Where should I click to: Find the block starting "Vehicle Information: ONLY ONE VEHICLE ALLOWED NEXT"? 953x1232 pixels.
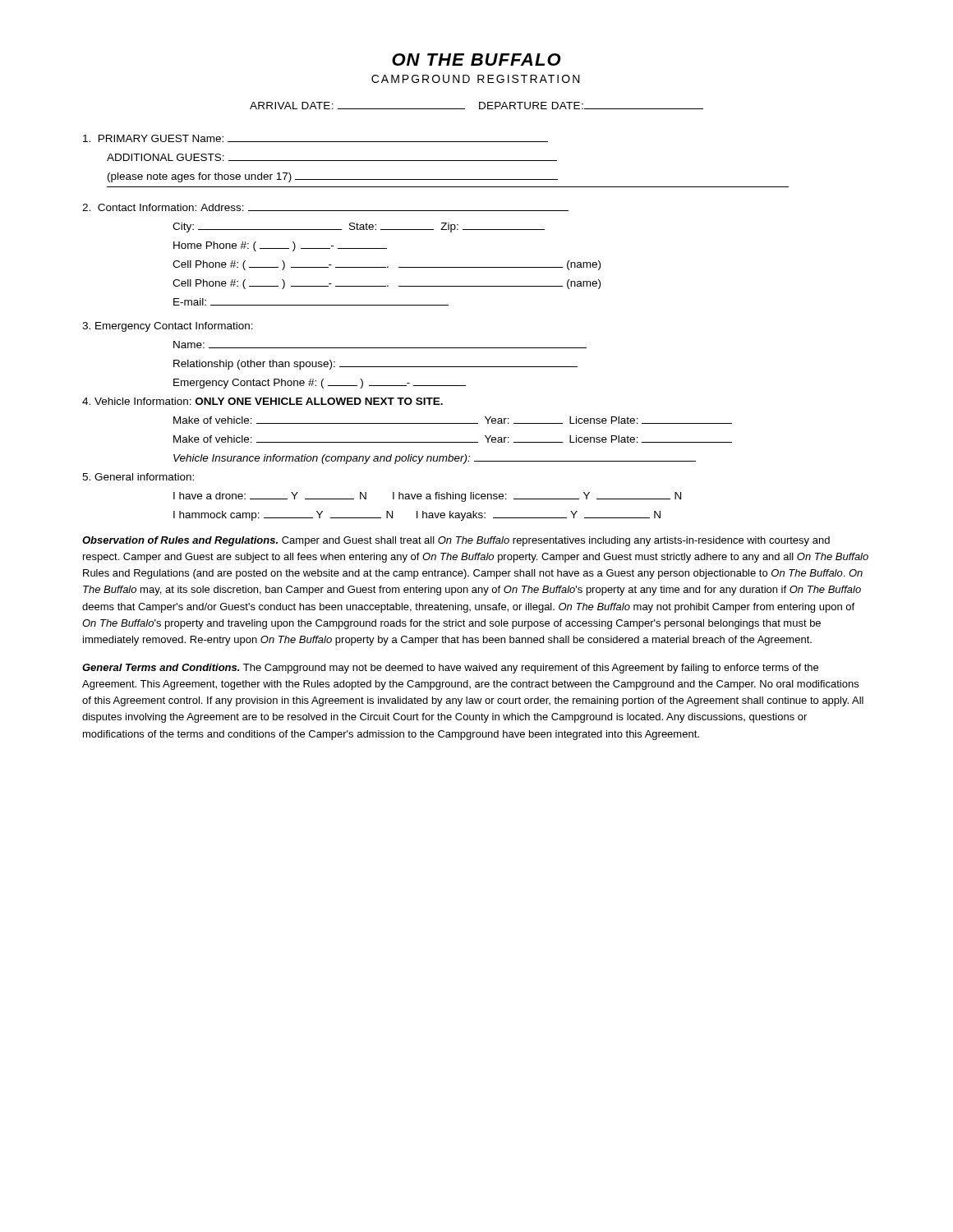(476, 430)
